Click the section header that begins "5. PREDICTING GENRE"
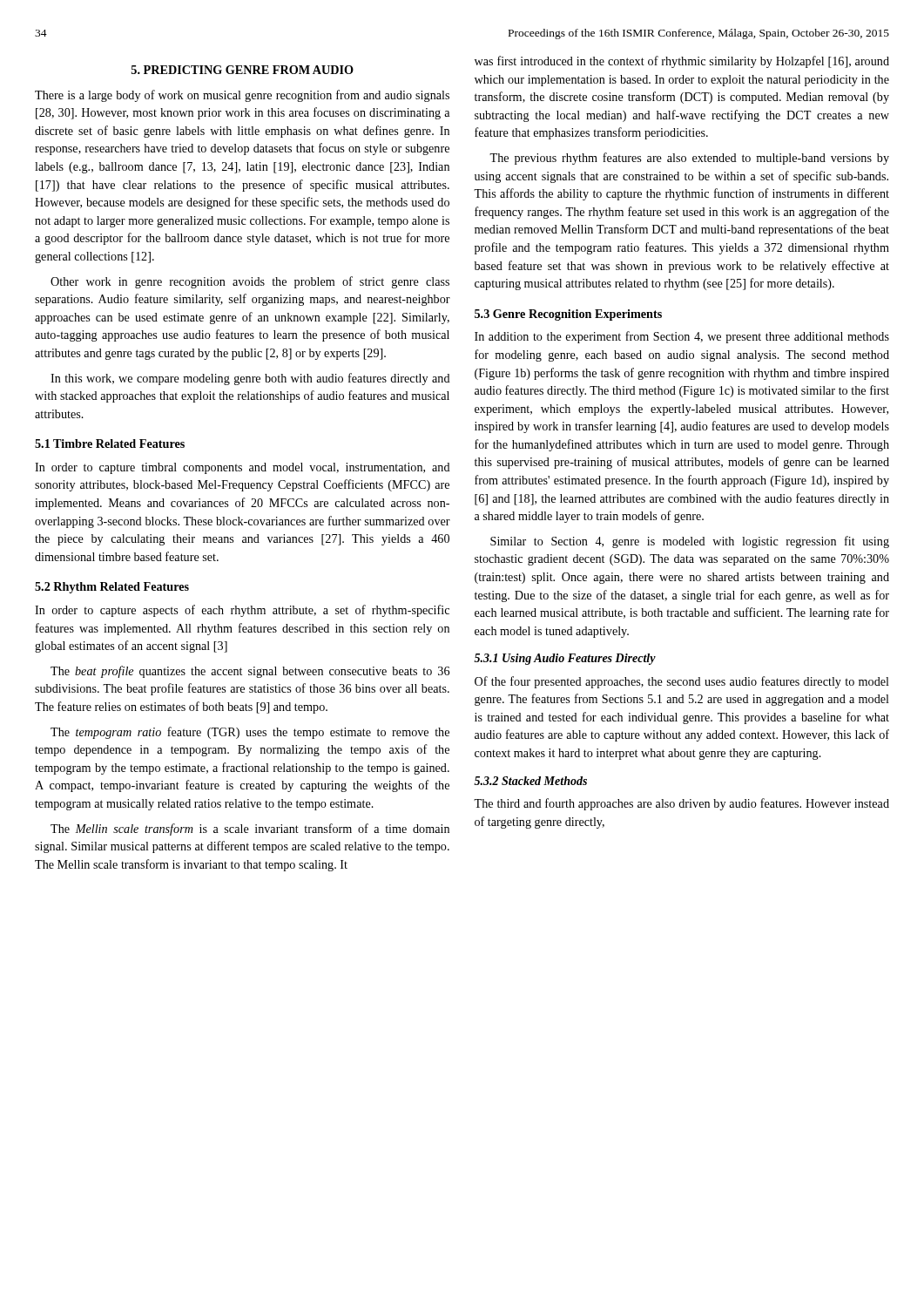924x1307 pixels. tap(242, 70)
